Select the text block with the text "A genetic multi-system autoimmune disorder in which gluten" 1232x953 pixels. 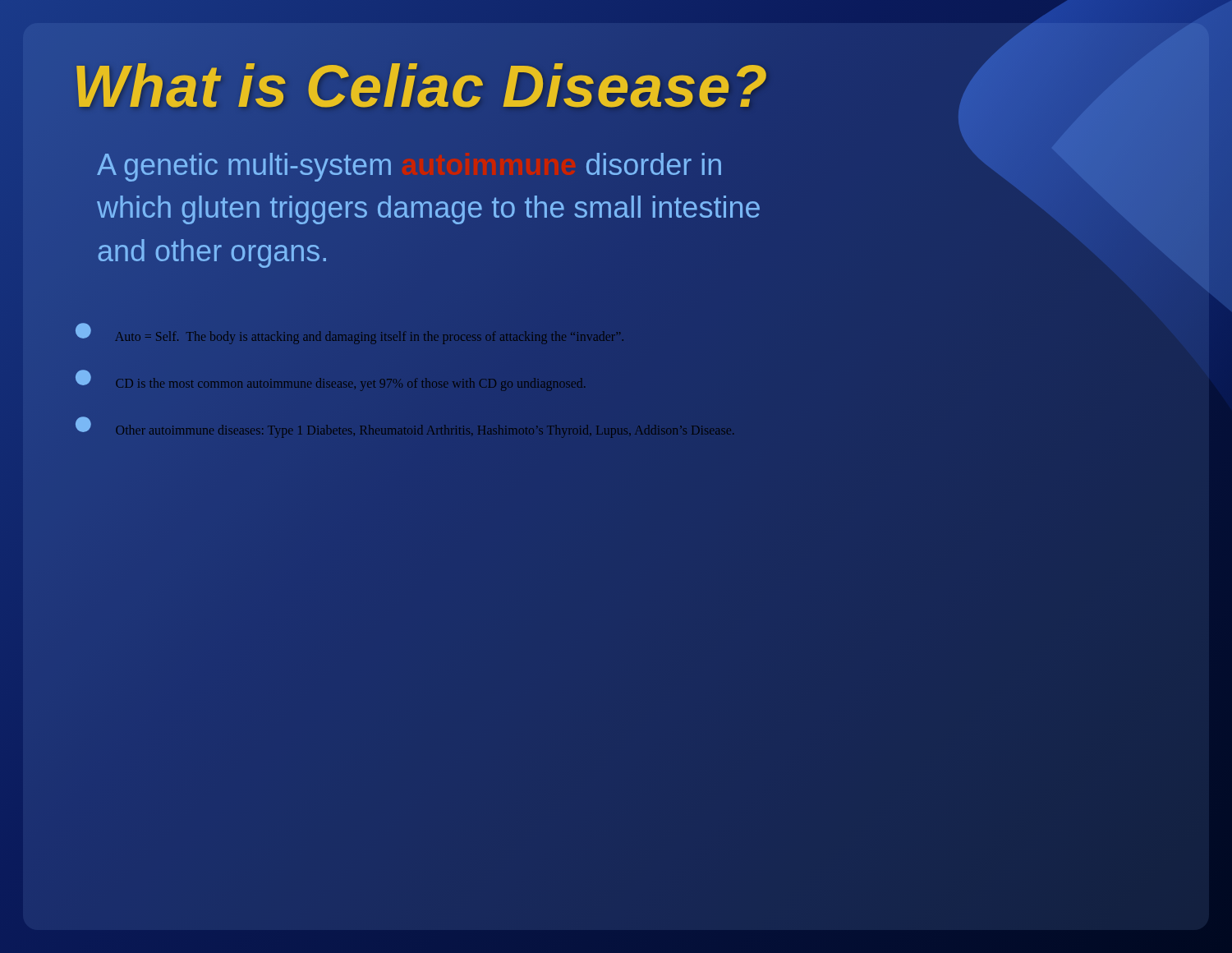click(438, 208)
